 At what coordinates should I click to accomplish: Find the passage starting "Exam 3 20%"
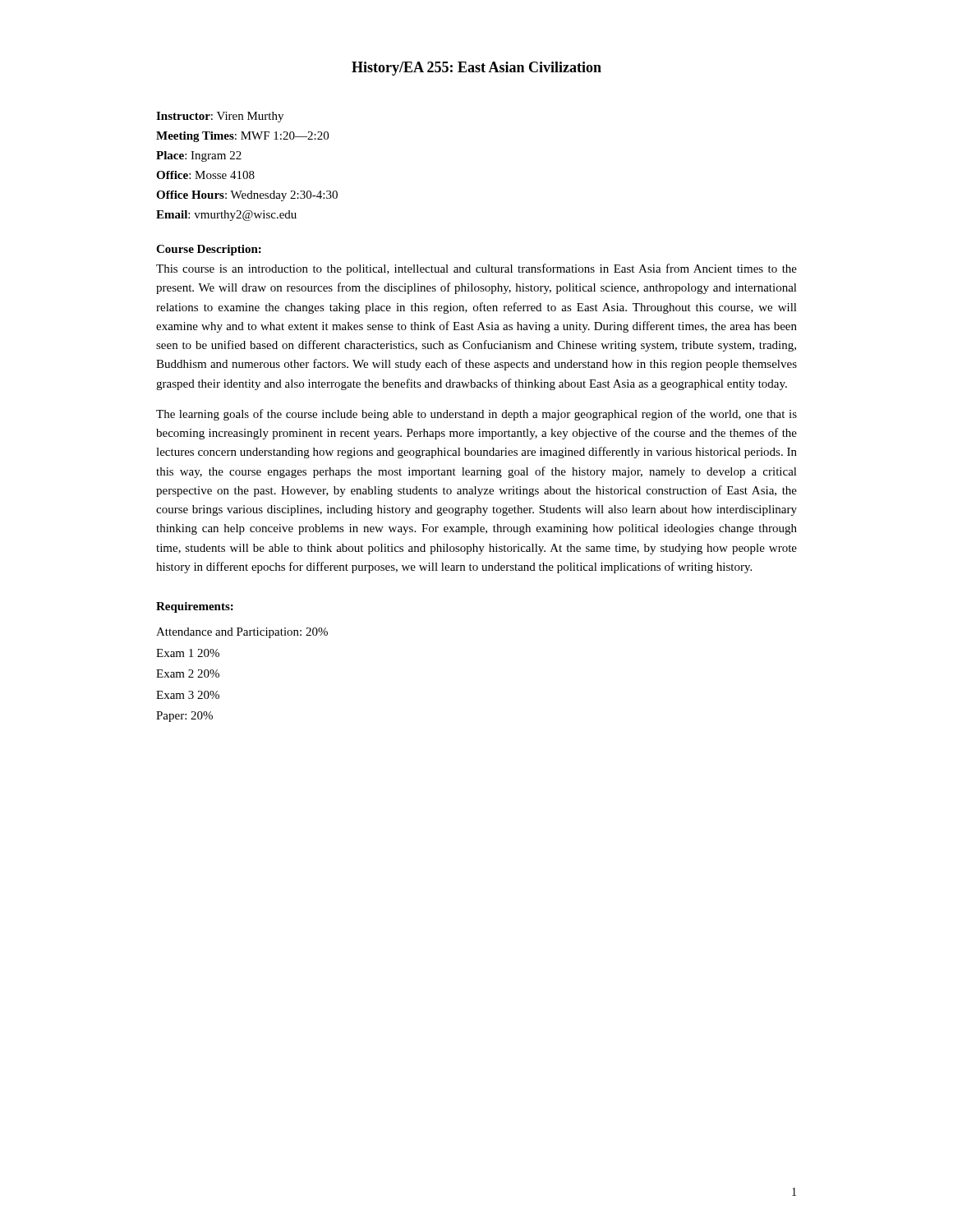coord(188,695)
